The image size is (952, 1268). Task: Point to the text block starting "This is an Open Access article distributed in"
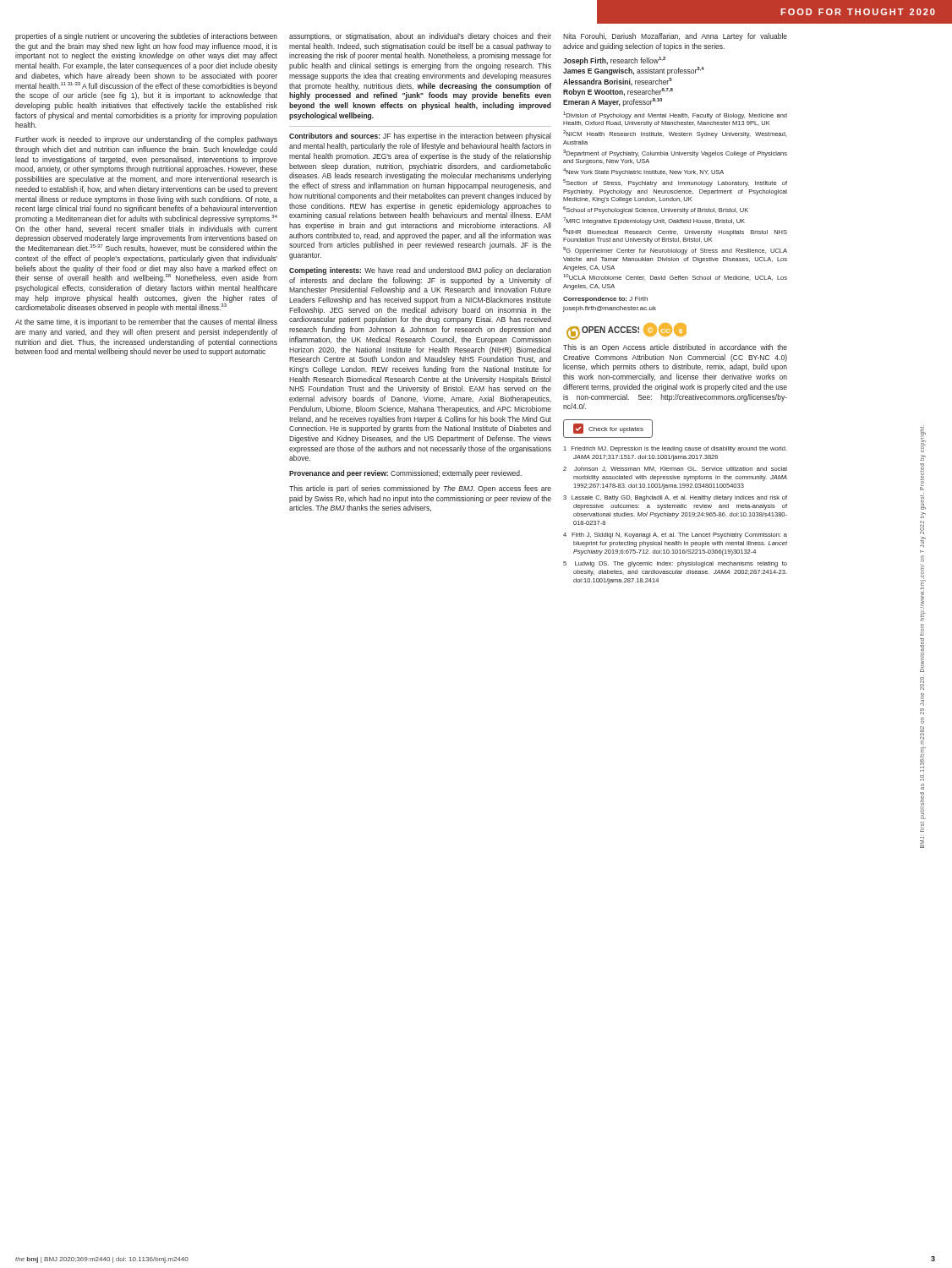click(675, 378)
